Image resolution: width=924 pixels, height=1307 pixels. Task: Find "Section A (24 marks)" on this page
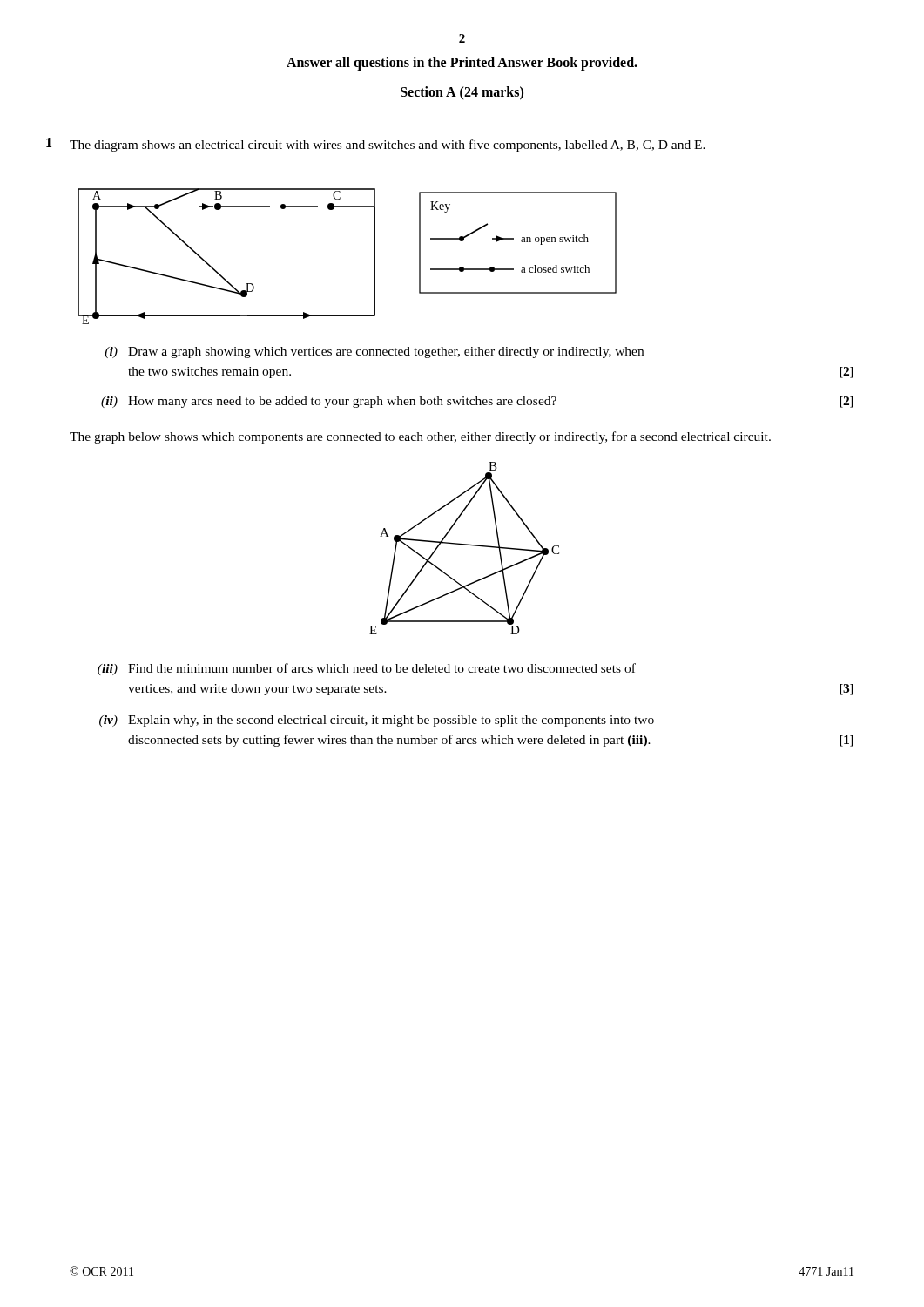click(x=462, y=92)
